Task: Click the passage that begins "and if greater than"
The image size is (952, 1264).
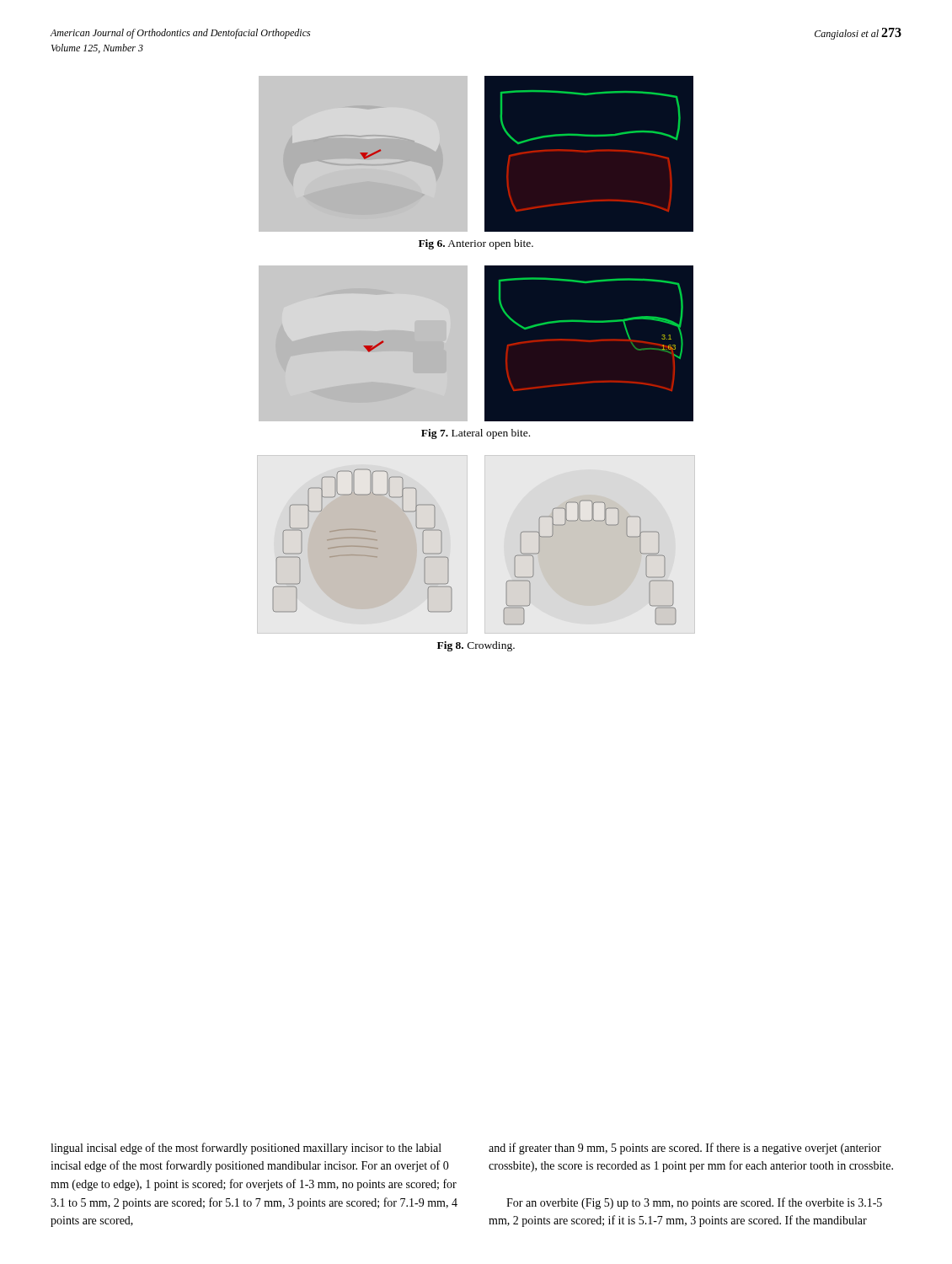Action: (x=685, y=1149)
